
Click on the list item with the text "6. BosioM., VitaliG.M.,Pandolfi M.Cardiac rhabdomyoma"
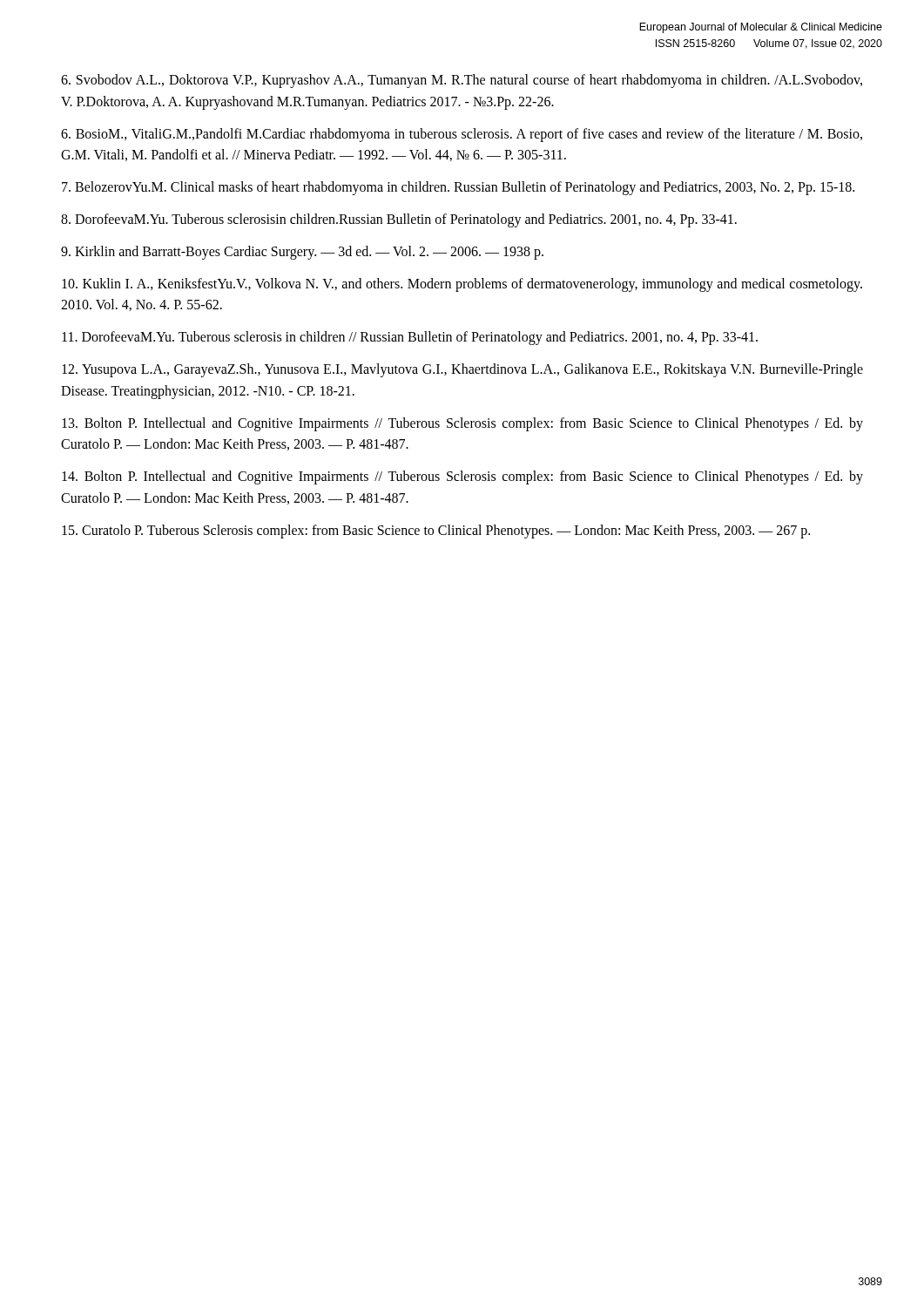[462, 144]
